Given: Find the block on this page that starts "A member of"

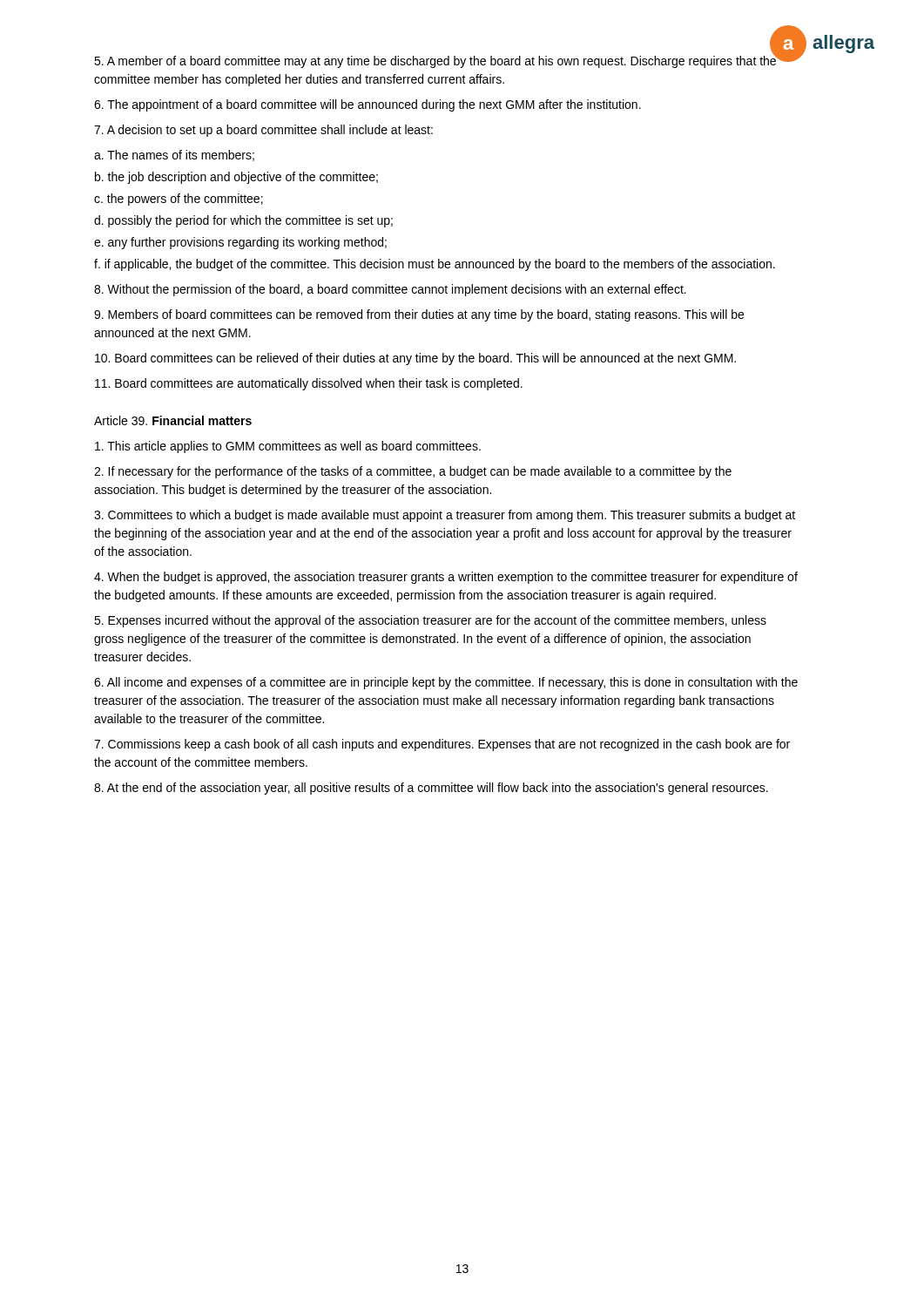Looking at the screenshot, I should 435,70.
